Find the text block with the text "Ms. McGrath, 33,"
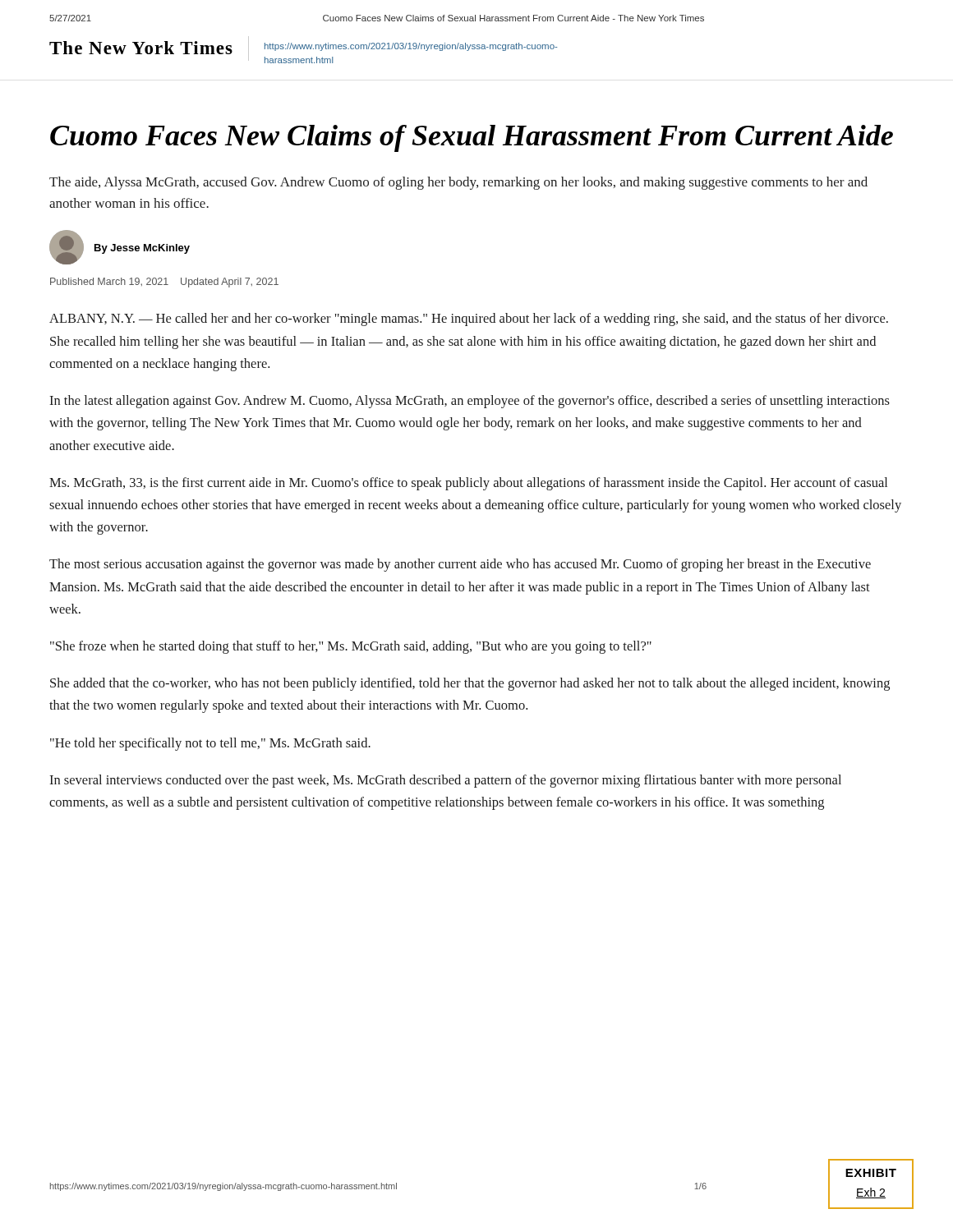The height and width of the screenshot is (1232, 953). (476, 505)
